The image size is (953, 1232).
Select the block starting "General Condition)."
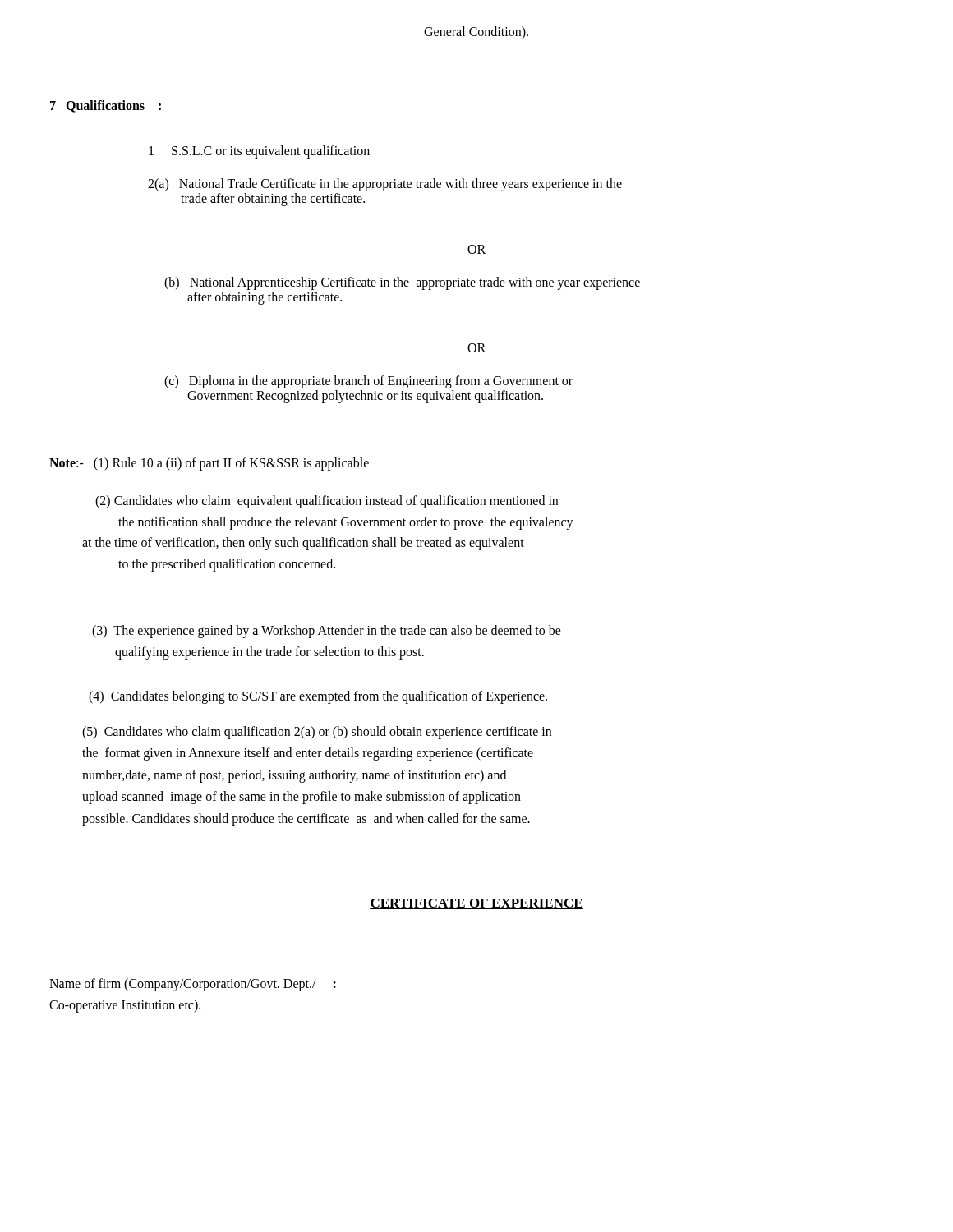(x=476, y=32)
